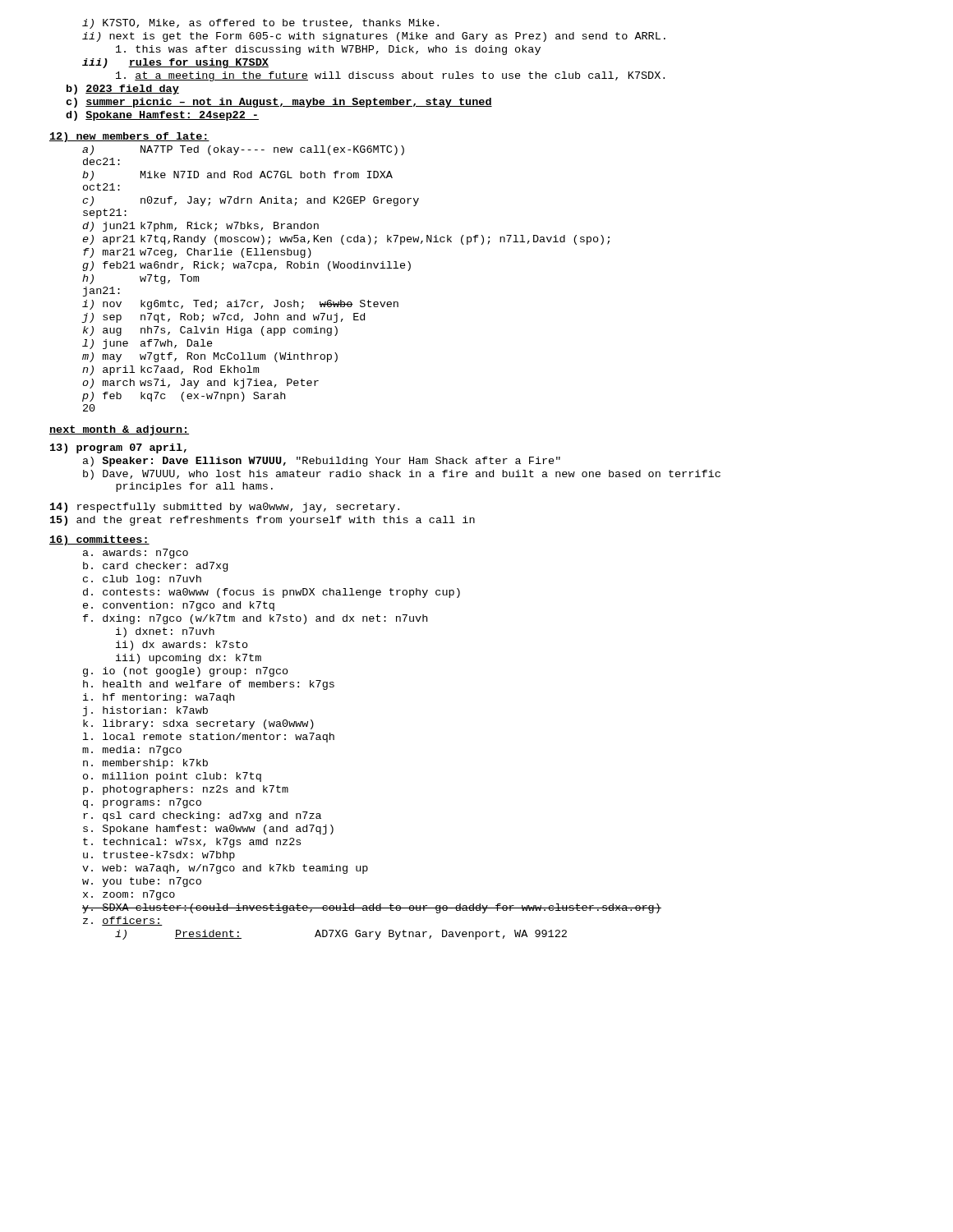Point to the block beginning "g. io (not google)"
Screen dimensions: 1232x953
click(185, 671)
